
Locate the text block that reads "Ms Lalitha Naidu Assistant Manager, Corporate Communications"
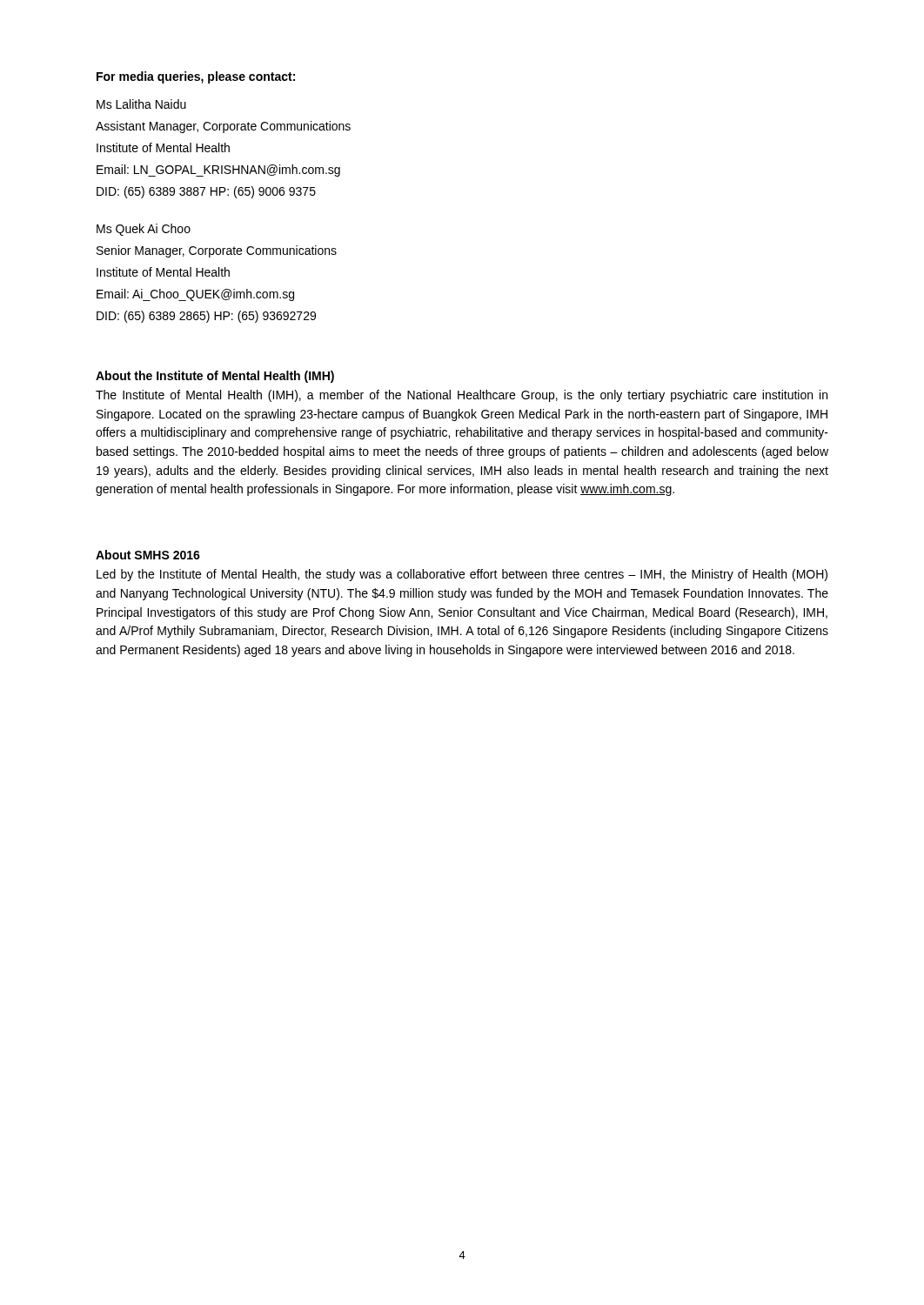[x=141, y=104]
